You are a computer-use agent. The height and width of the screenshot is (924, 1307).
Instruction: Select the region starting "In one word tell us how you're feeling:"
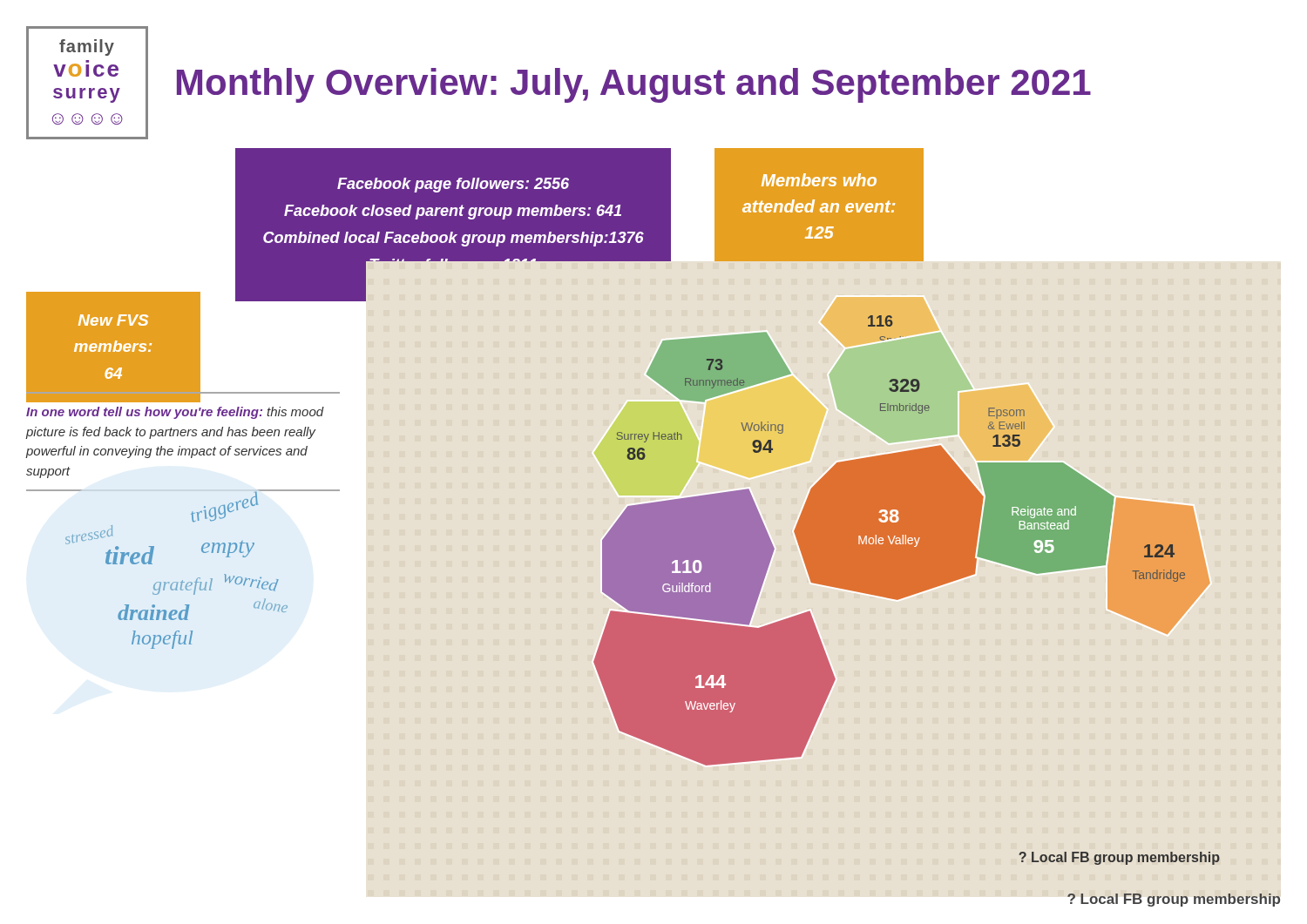[183, 442]
